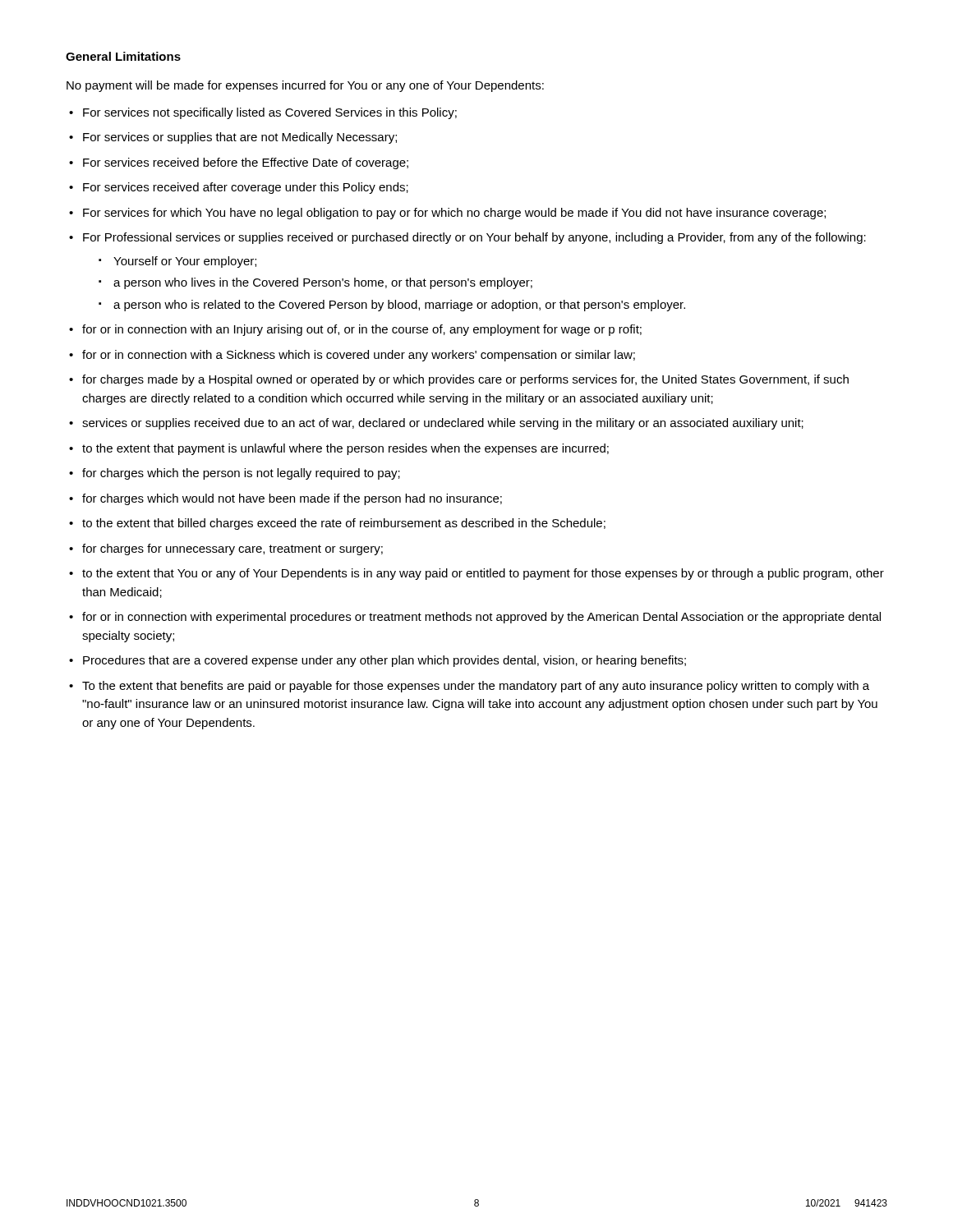Image resolution: width=953 pixels, height=1232 pixels.
Task: Locate the text block starting "for or in connection with experimental procedures"
Action: coord(482,626)
